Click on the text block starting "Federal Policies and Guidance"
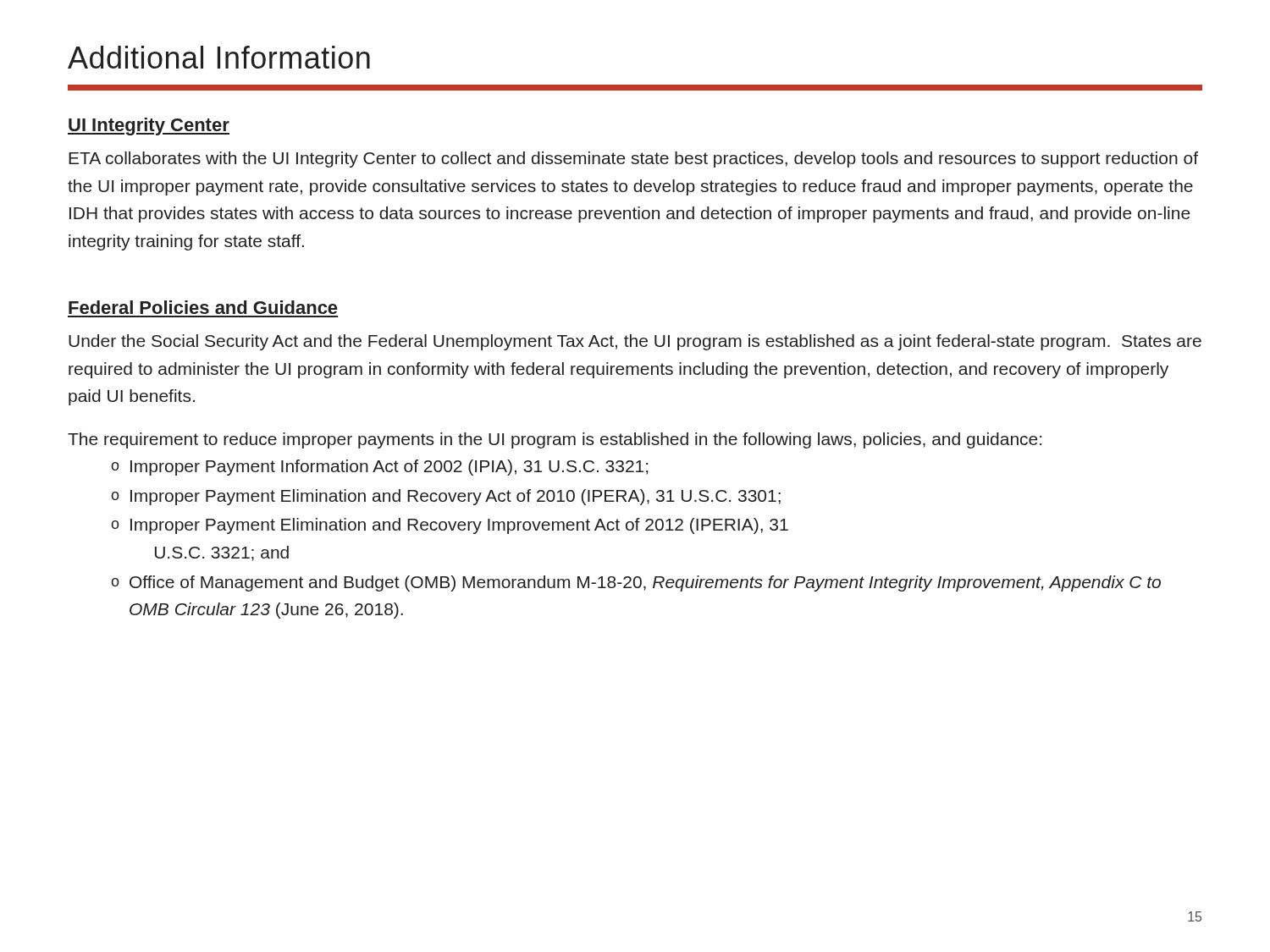This screenshot has height=952, width=1270. coord(203,308)
